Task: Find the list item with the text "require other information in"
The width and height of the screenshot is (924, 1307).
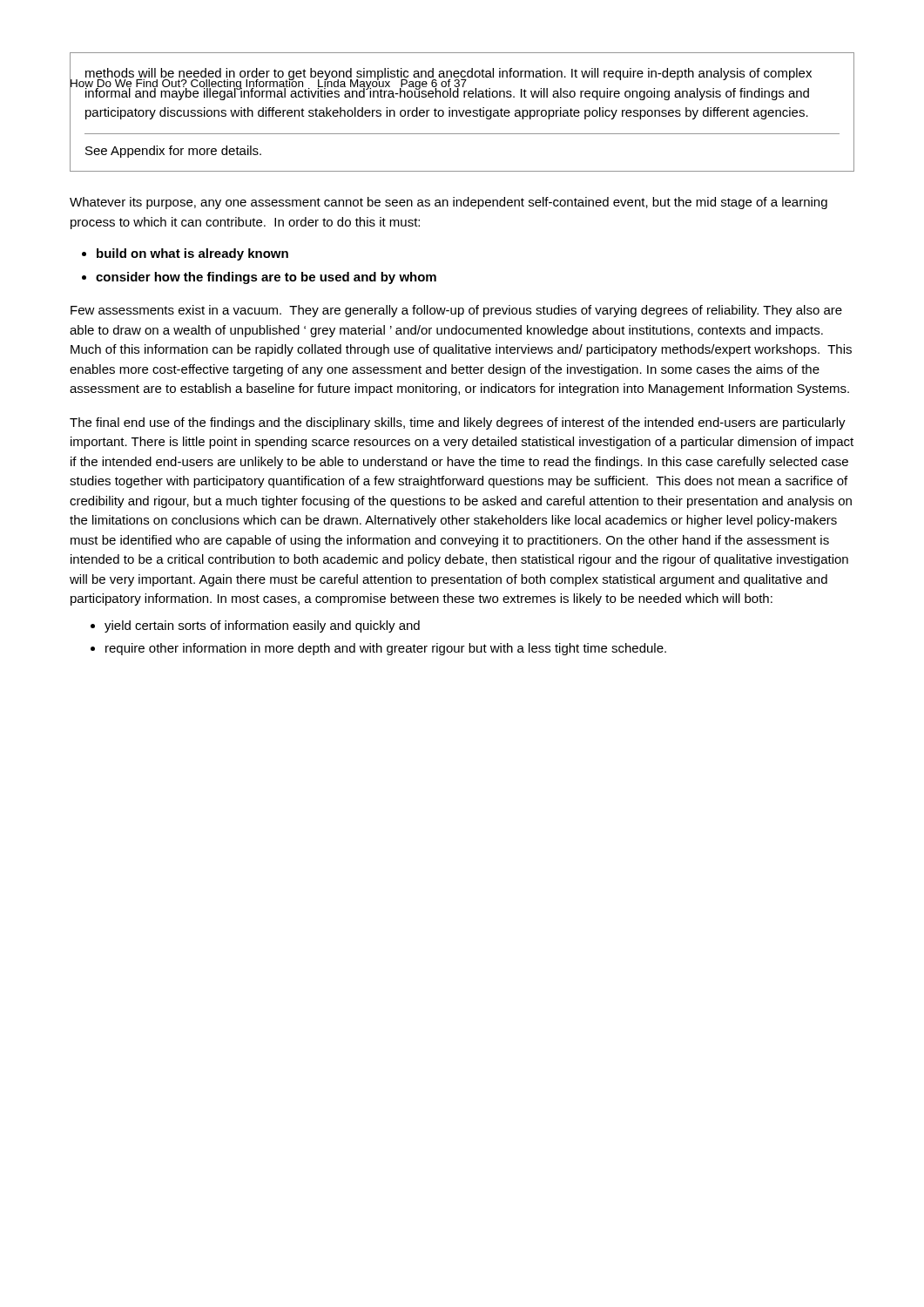Action: click(386, 648)
